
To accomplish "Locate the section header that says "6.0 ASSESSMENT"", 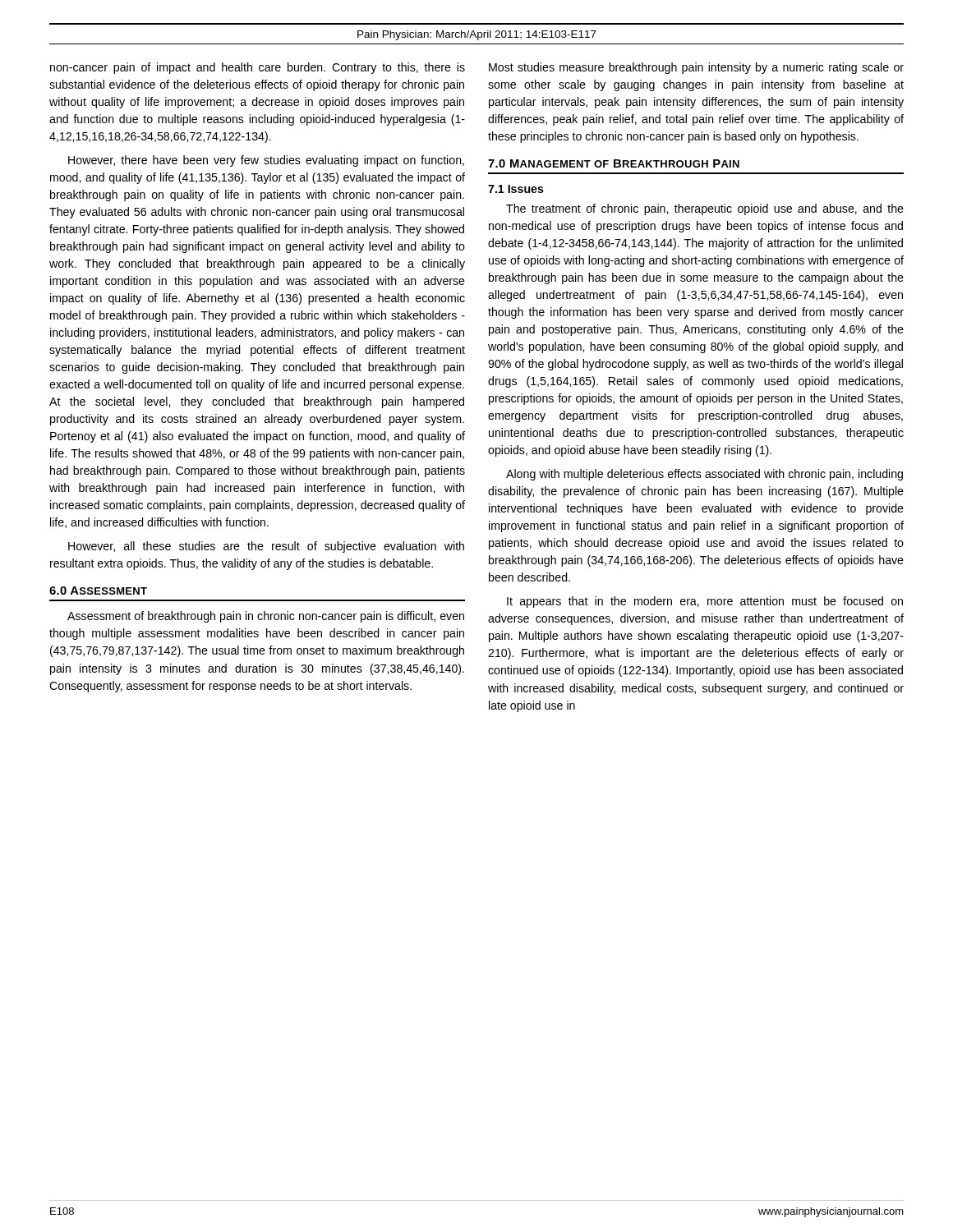I will (x=98, y=591).
